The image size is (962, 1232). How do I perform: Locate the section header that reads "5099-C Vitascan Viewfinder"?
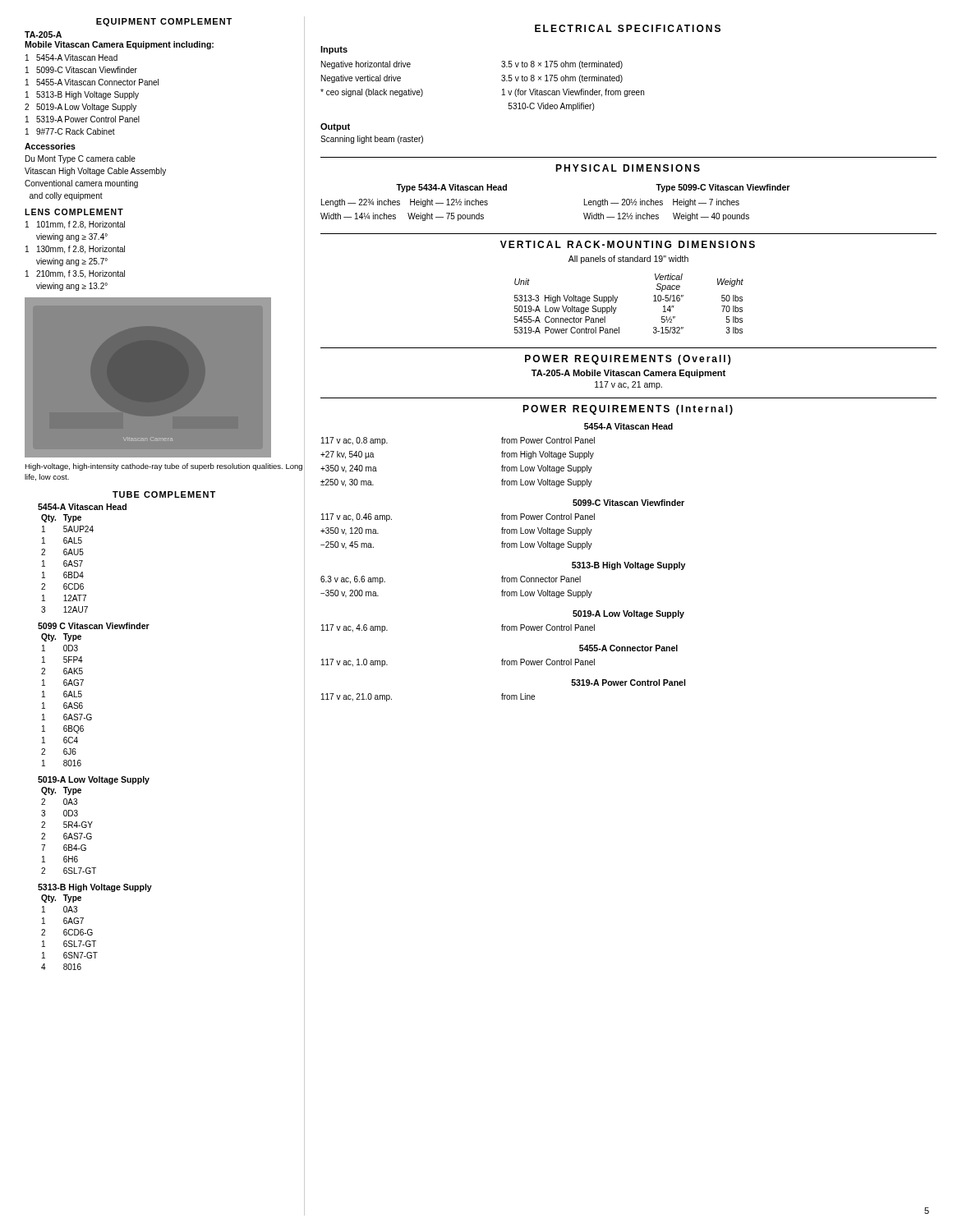click(x=628, y=503)
